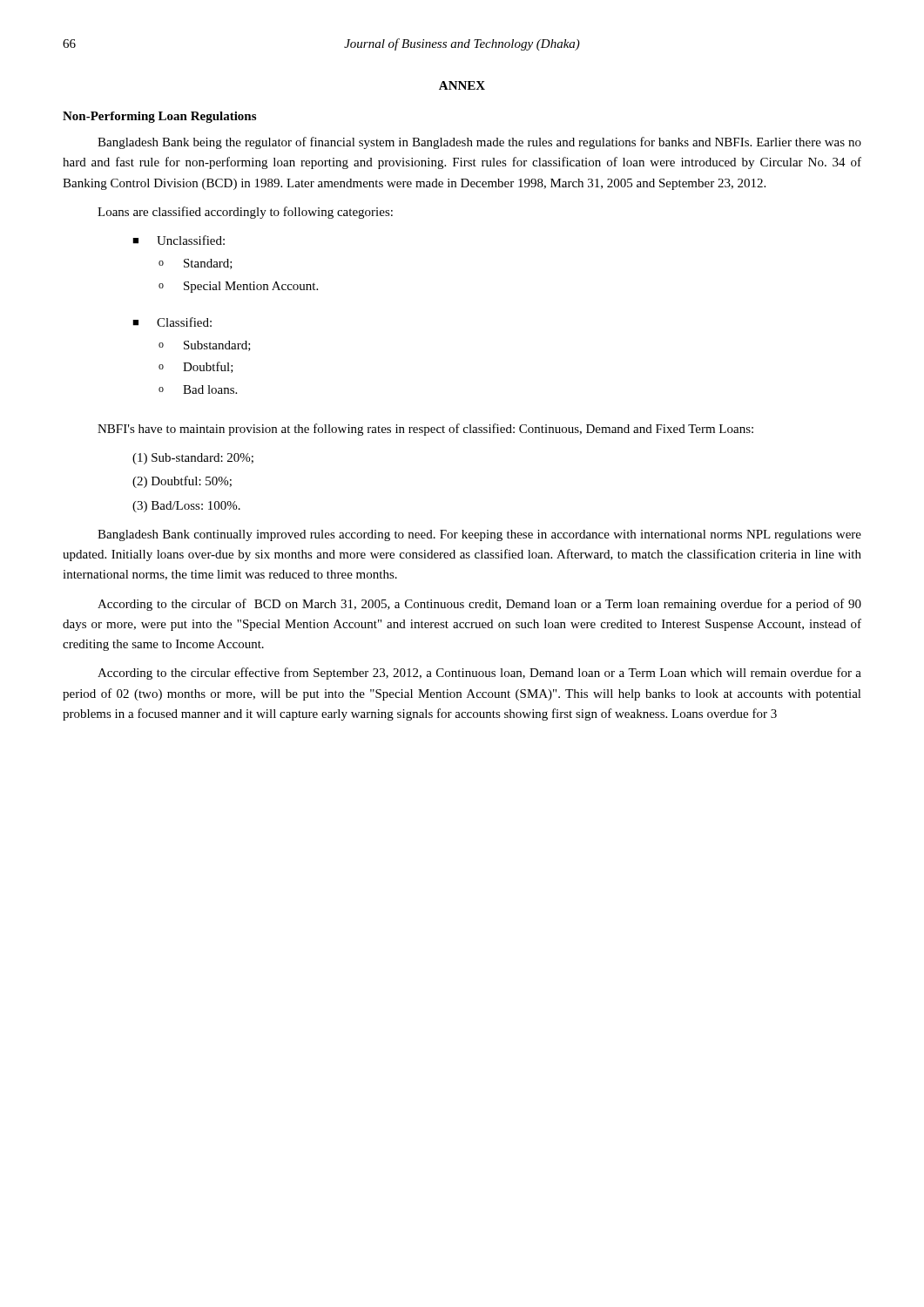Point to "o Doubtful;"
Viewport: 924px width, 1307px height.
pos(196,368)
